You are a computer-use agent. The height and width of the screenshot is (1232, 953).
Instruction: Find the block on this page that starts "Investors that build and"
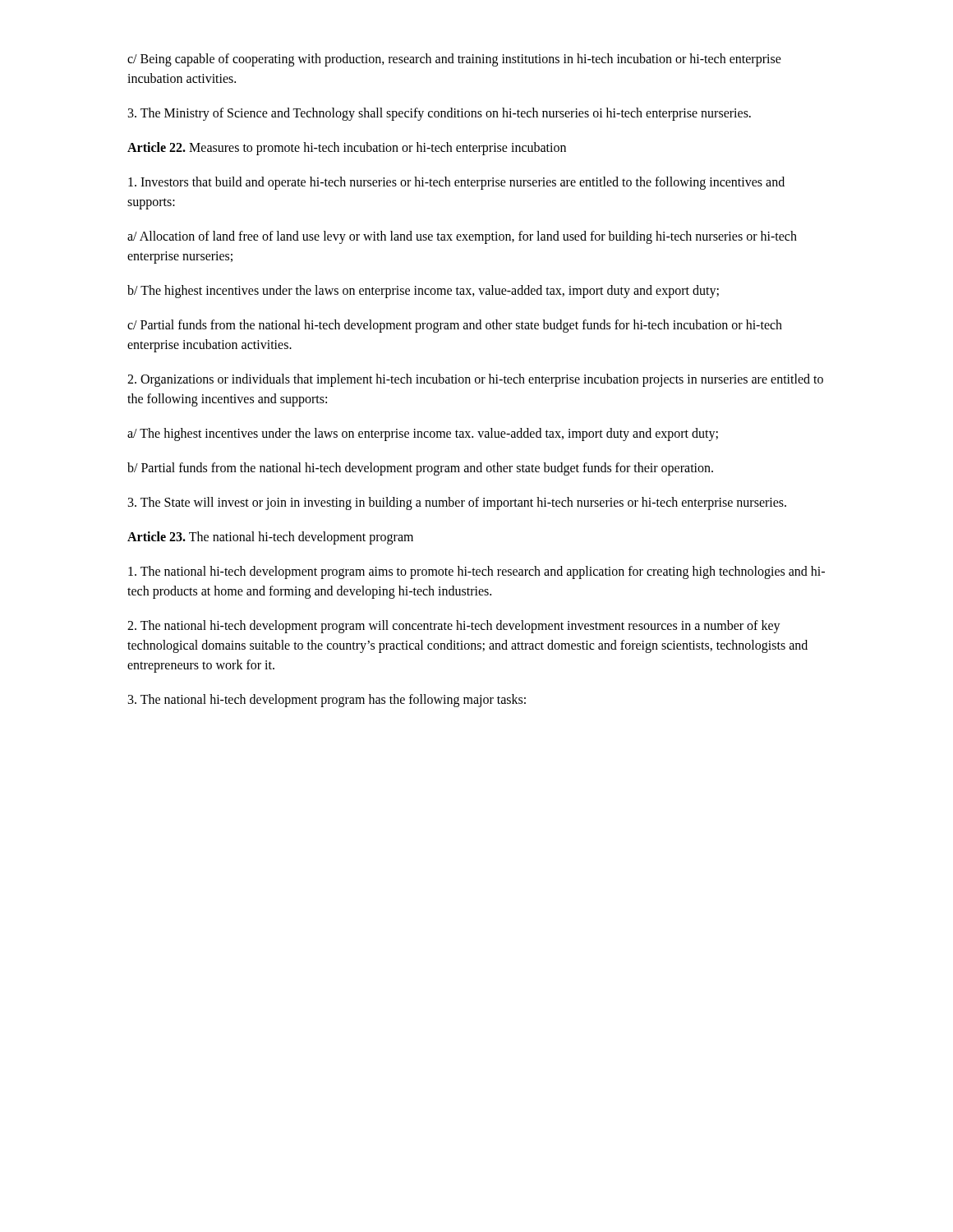456,192
